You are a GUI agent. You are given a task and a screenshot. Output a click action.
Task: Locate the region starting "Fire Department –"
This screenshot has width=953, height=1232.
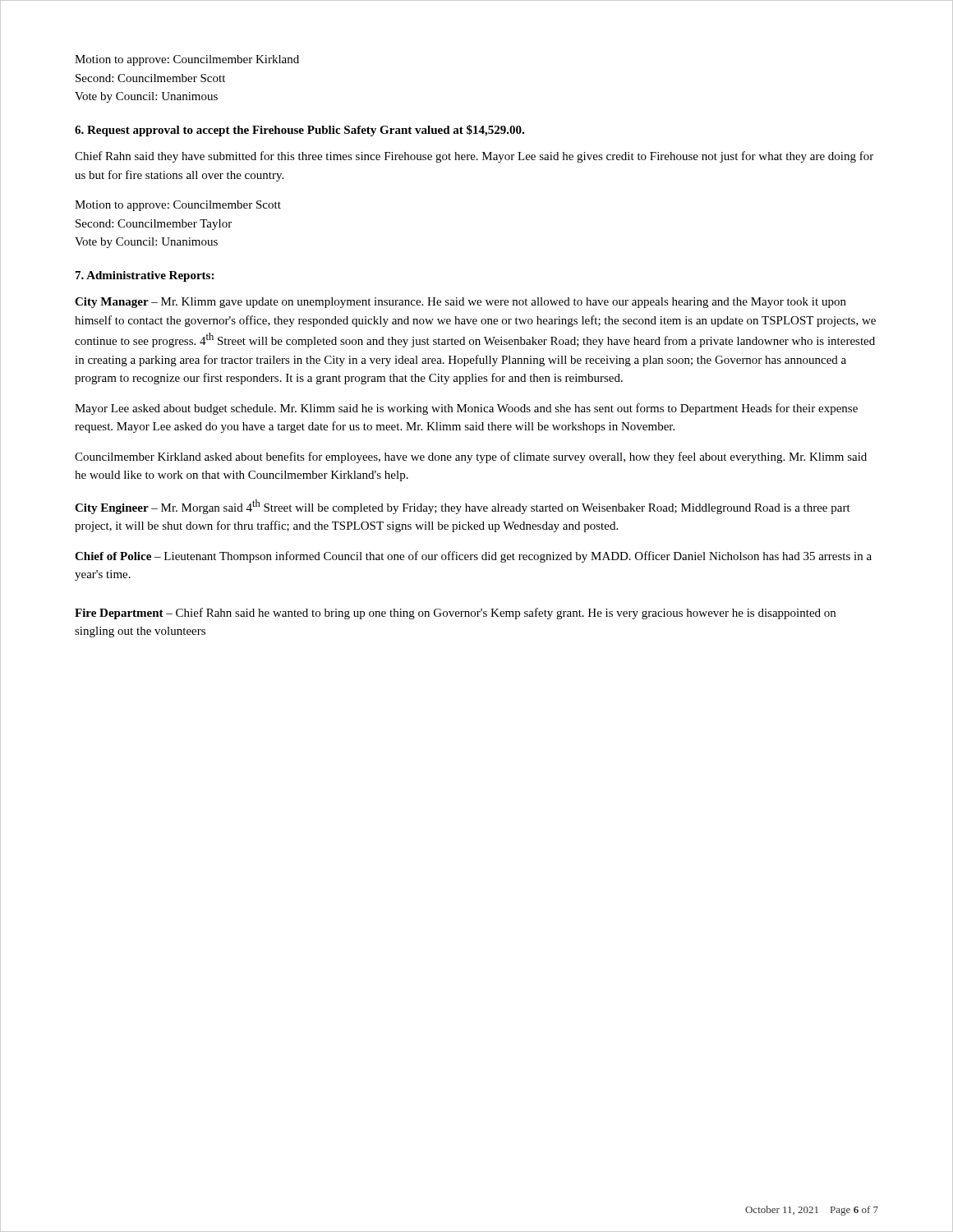pyautogui.click(x=455, y=622)
